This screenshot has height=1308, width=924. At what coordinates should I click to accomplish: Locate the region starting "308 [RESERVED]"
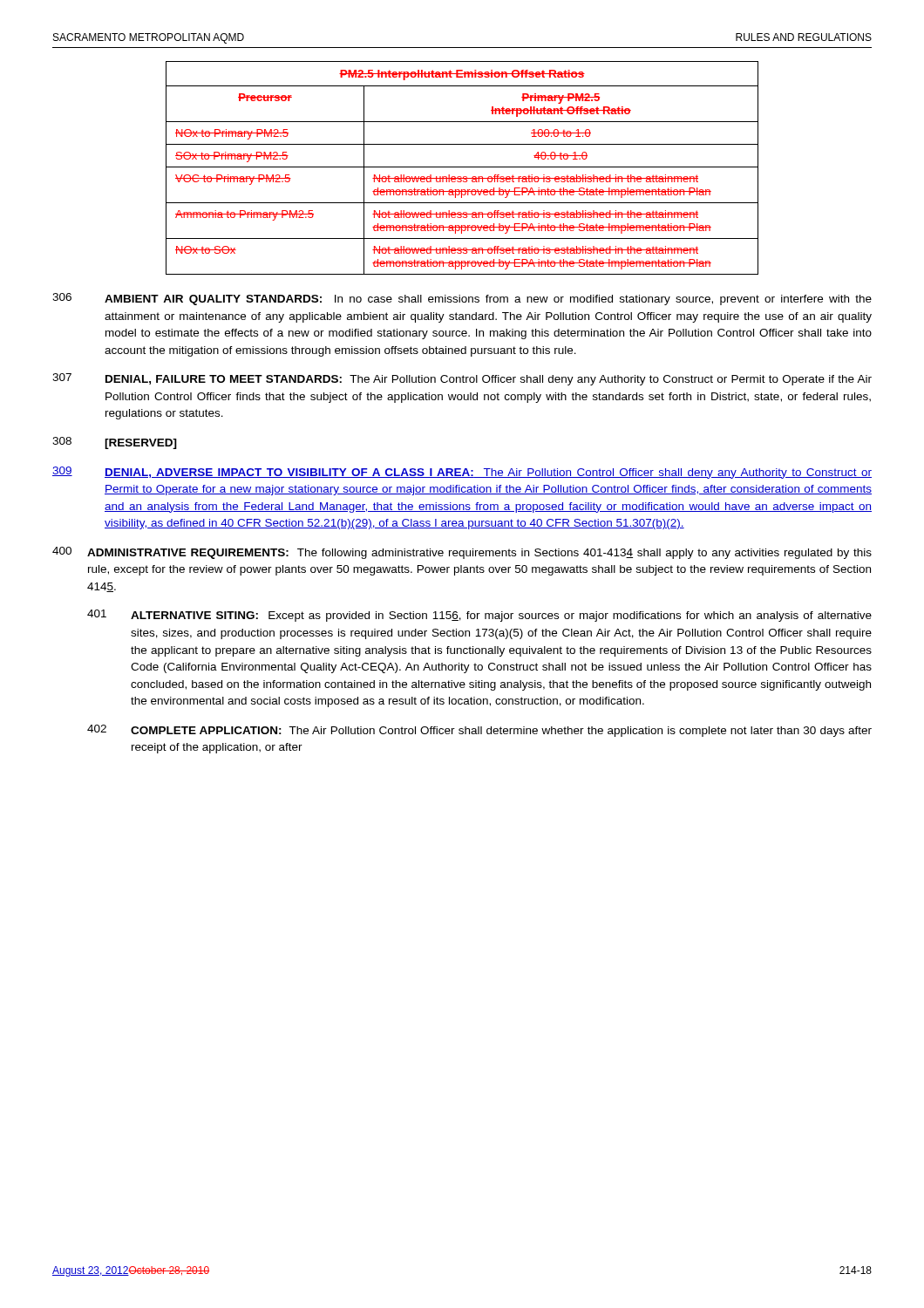[x=115, y=443]
